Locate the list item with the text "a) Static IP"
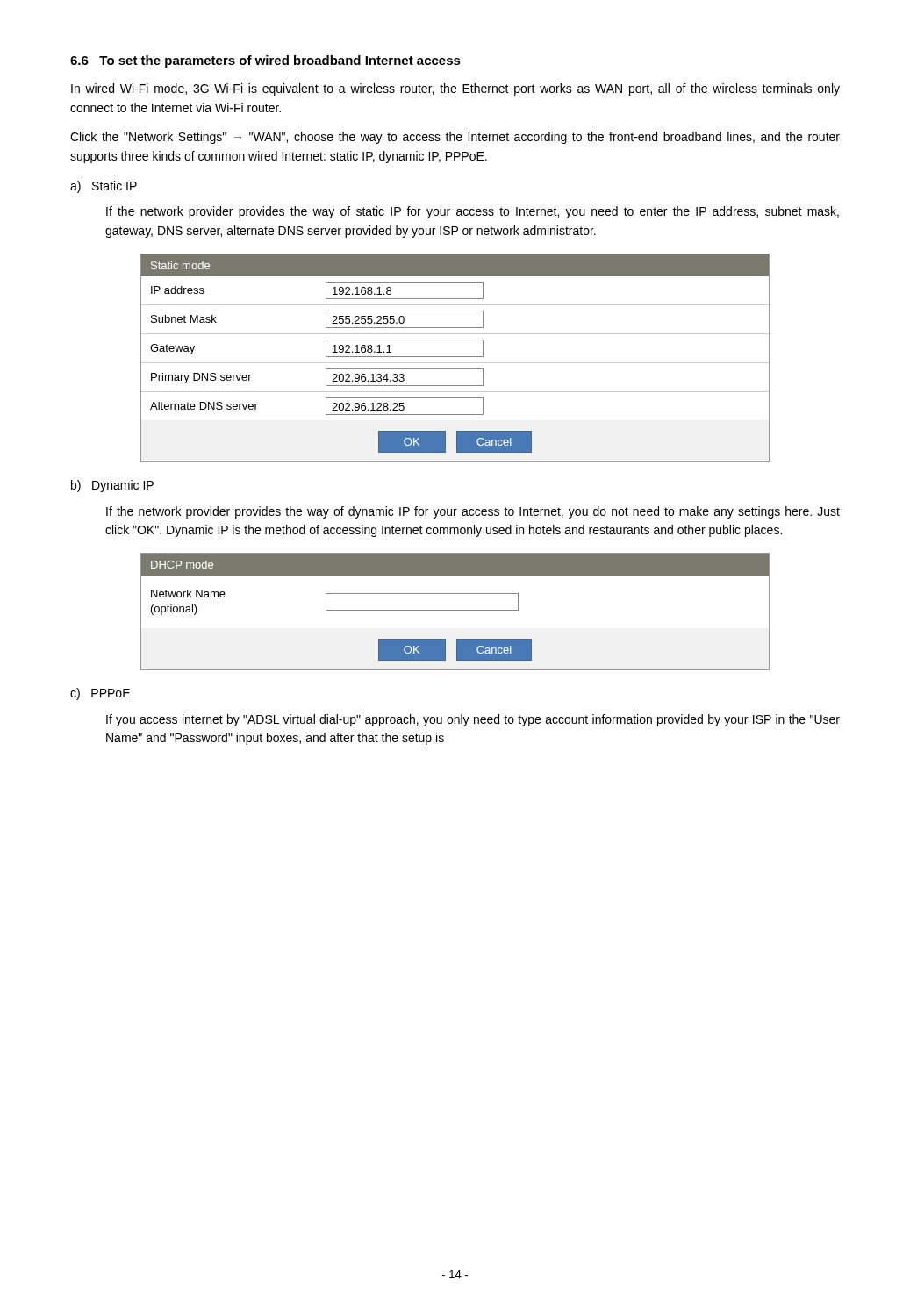910x1316 pixels. coord(104,186)
